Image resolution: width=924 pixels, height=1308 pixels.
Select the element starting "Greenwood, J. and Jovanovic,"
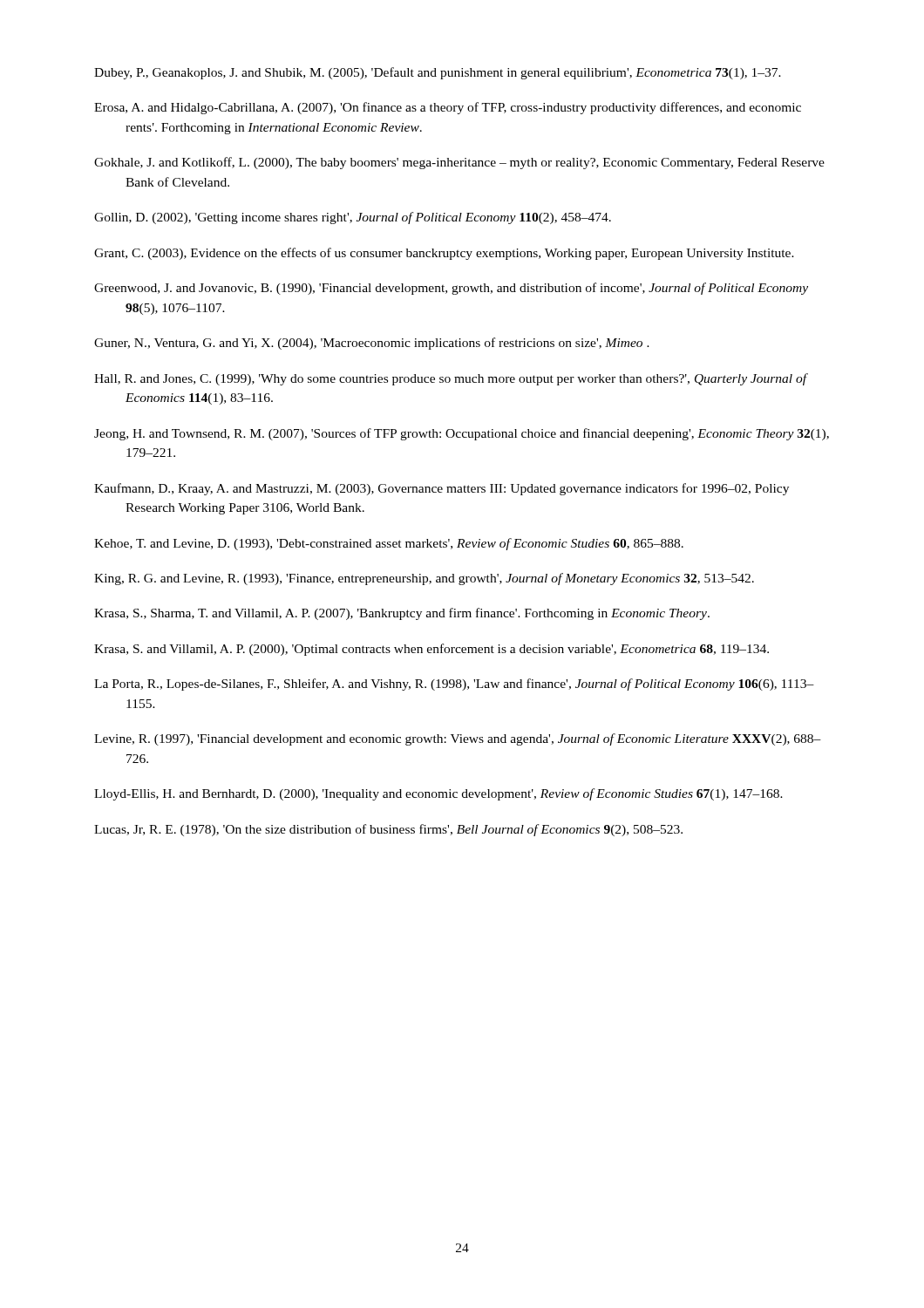pyautogui.click(x=451, y=297)
